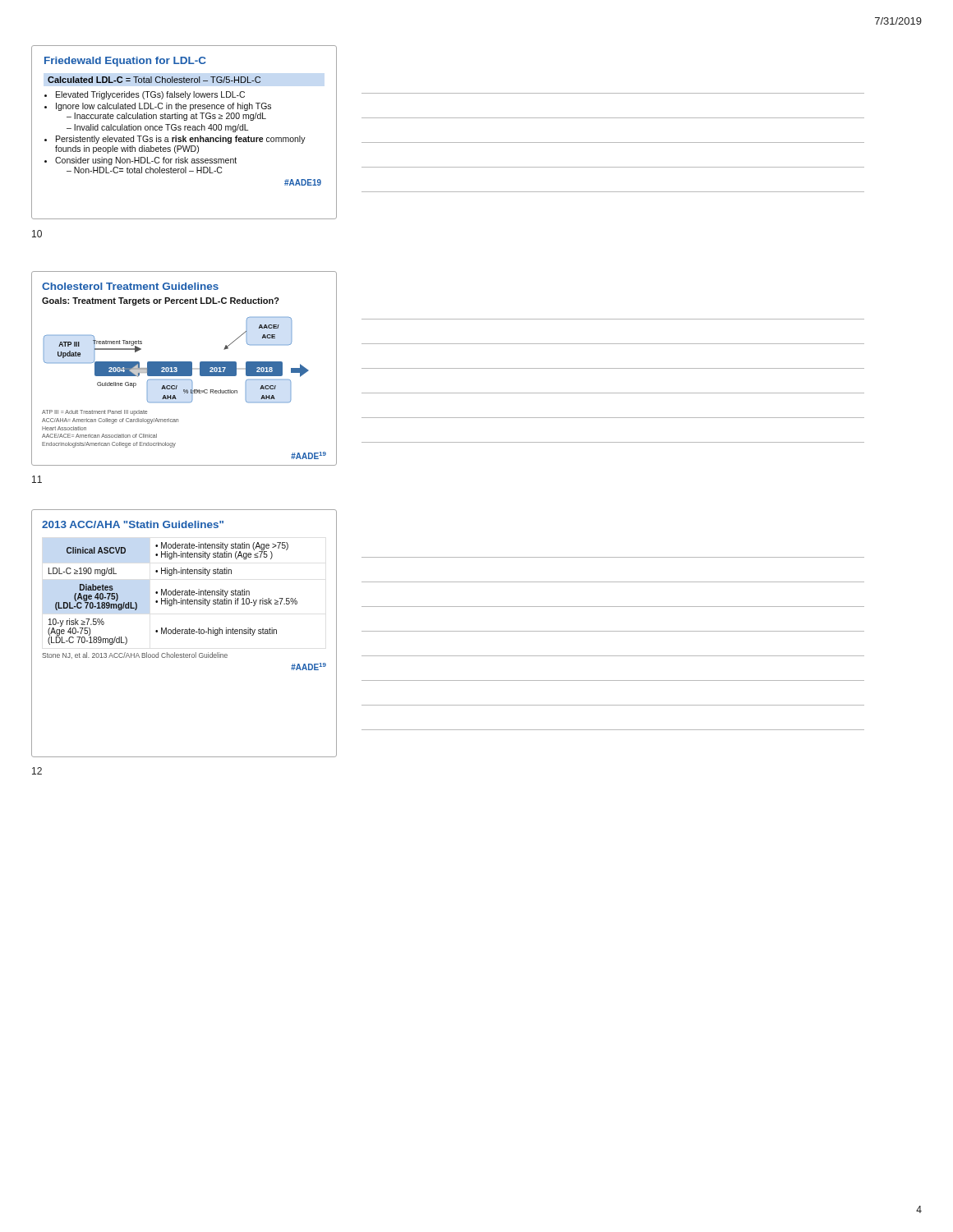The height and width of the screenshot is (1232, 953).
Task: Select the infographic
Action: point(184,368)
